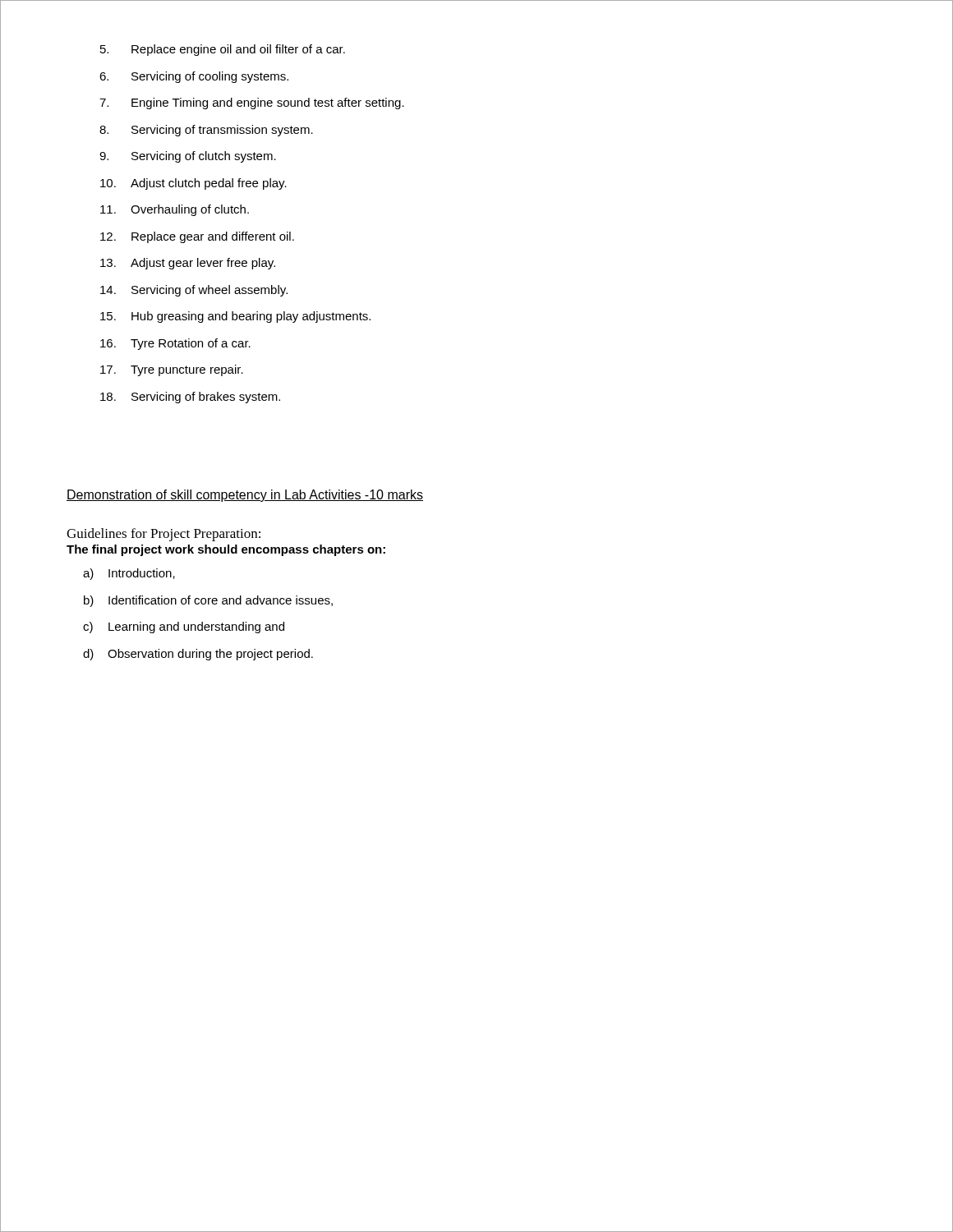Select the section header that says "Demonstration of skill competency in Lab"
The image size is (953, 1232).
point(245,495)
